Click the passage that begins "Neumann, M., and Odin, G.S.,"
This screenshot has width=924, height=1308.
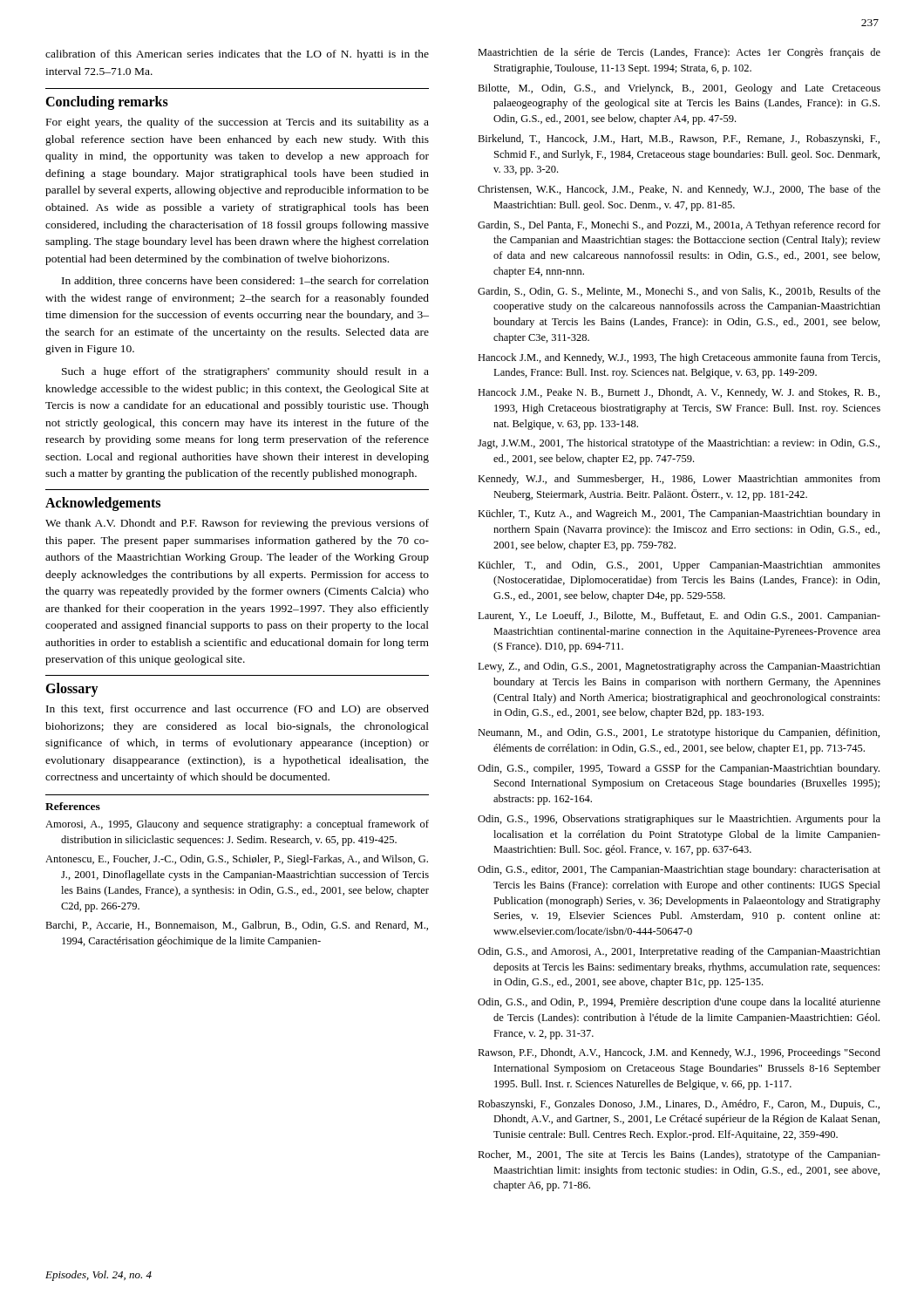(679, 740)
